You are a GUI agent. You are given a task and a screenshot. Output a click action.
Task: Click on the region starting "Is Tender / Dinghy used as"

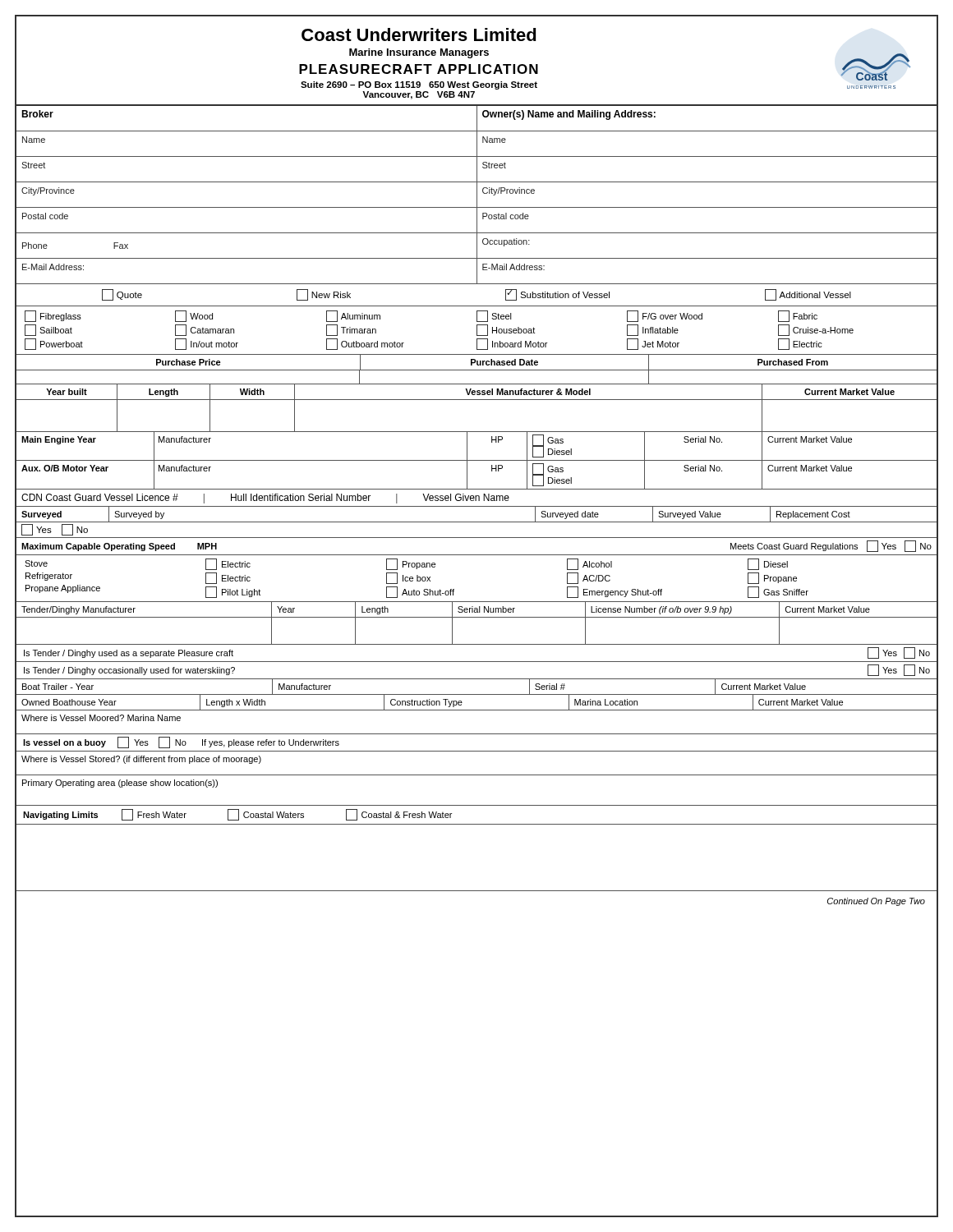tap(476, 653)
